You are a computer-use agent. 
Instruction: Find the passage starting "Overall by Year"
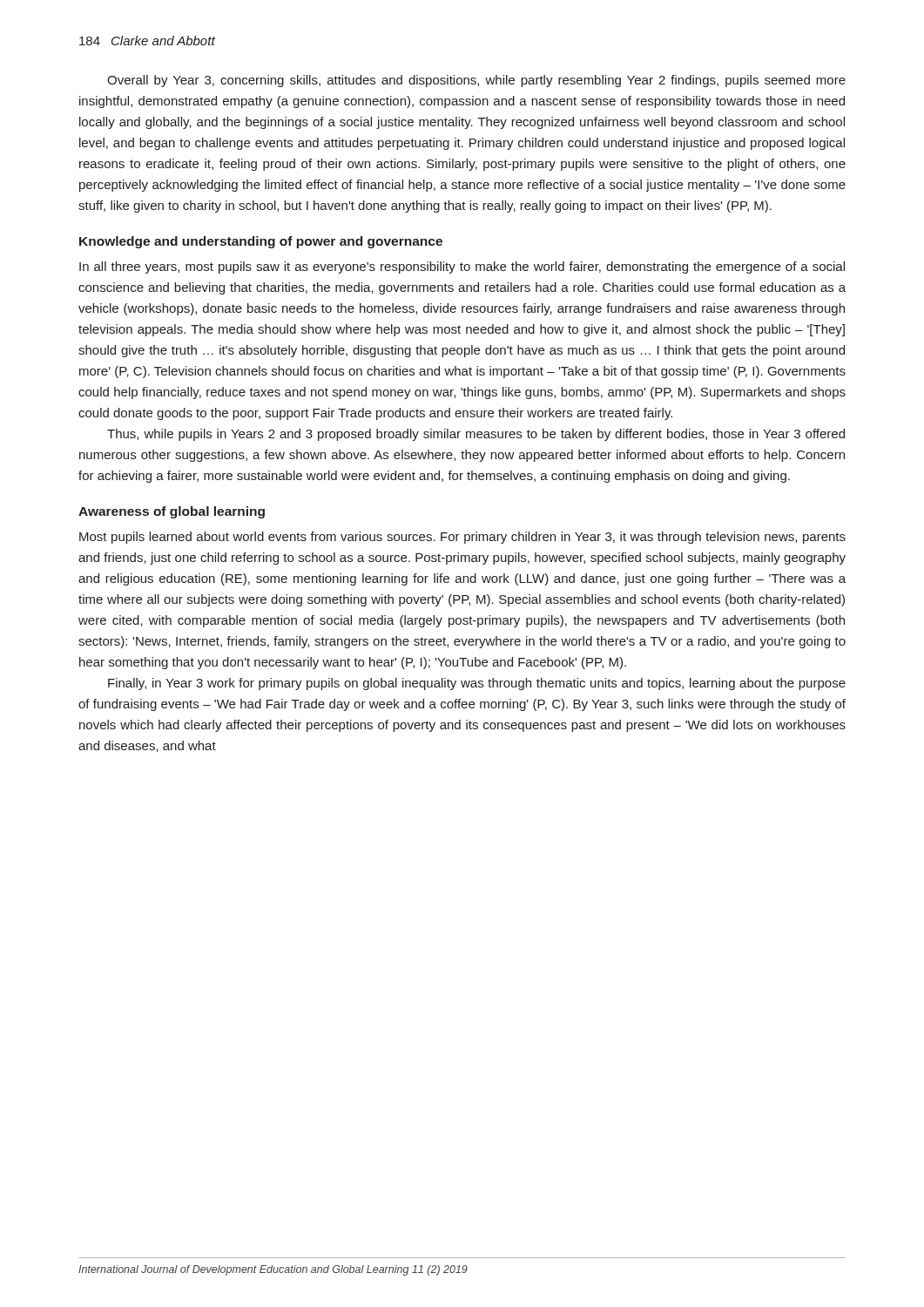[x=462, y=143]
